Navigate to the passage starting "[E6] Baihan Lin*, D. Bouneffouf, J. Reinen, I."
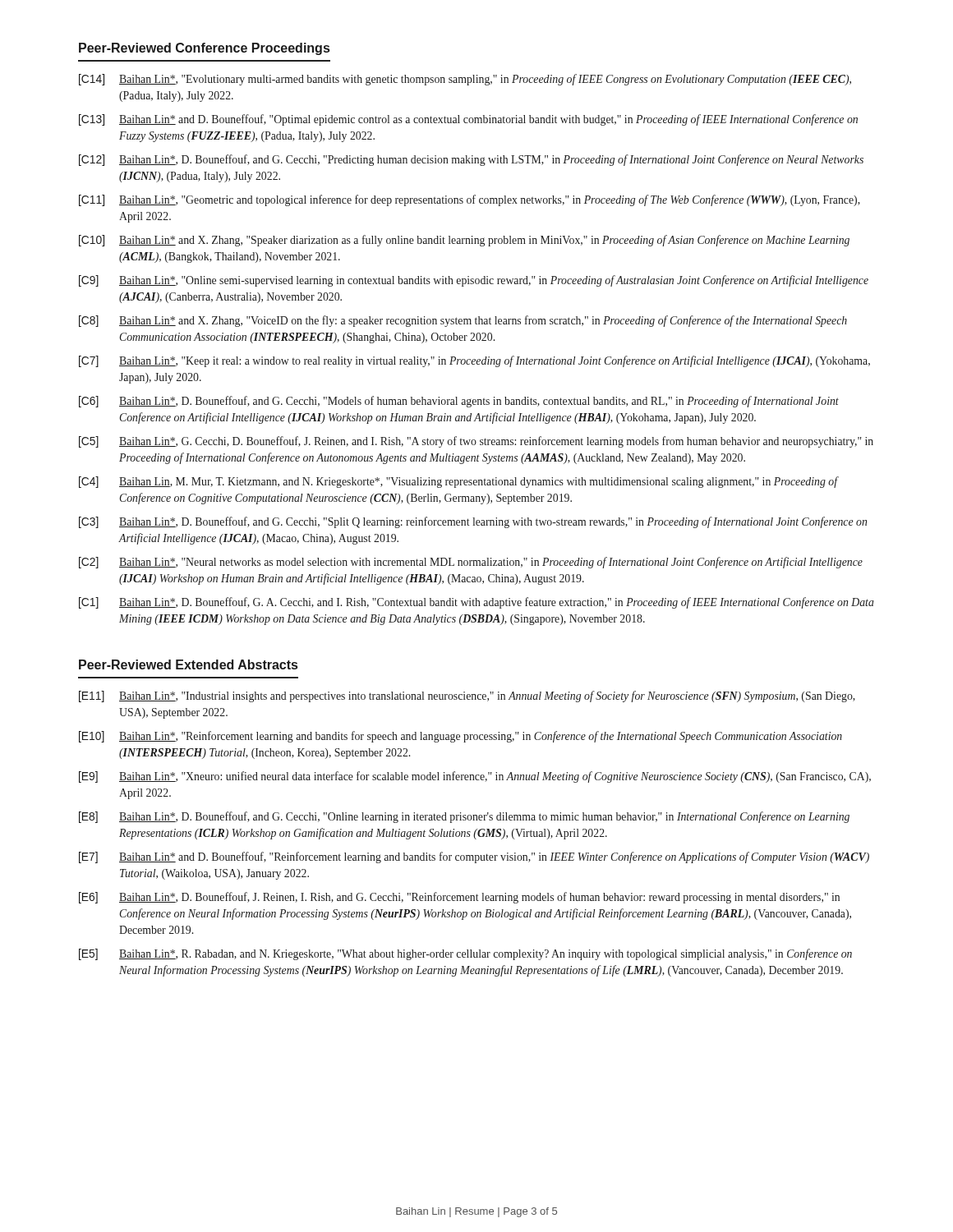Screen dimensions: 1232x953 tap(476, 914)
